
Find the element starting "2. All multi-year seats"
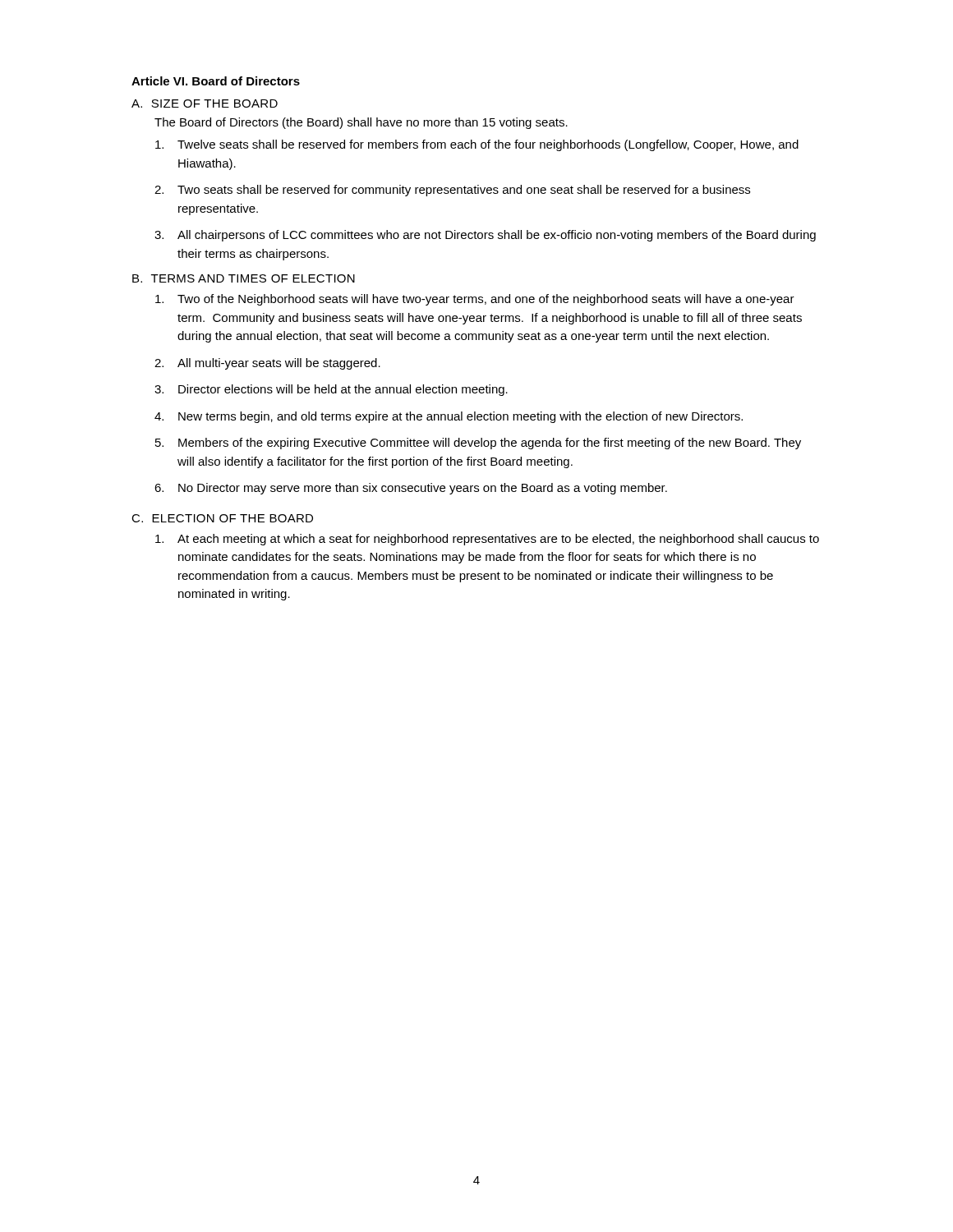point(267,364)
